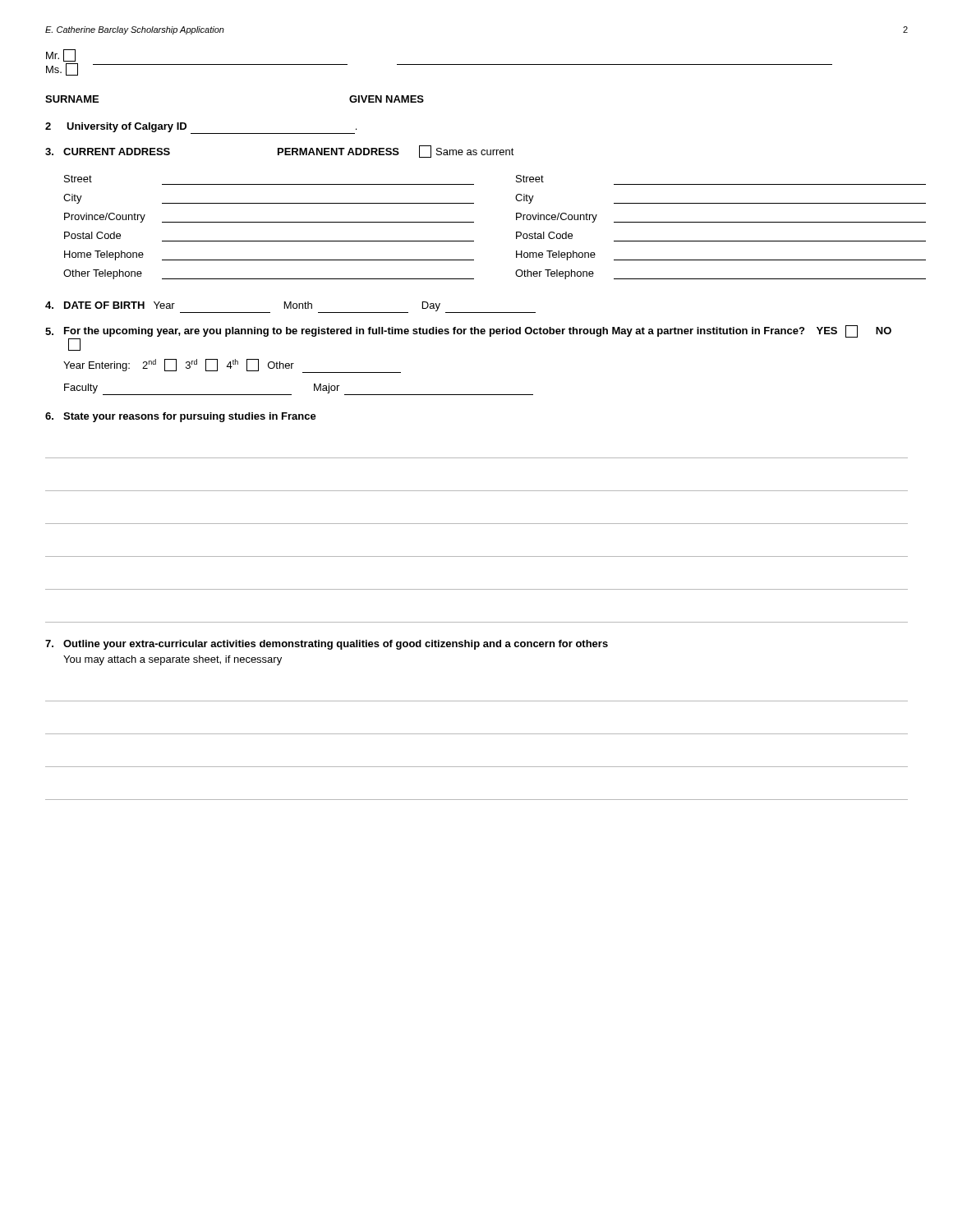Find "Mr. Ms. SURNAME GIVEN NAMES" on this page
The image size is (953, 1232).
pyautogui.click(x=61, y=55)
